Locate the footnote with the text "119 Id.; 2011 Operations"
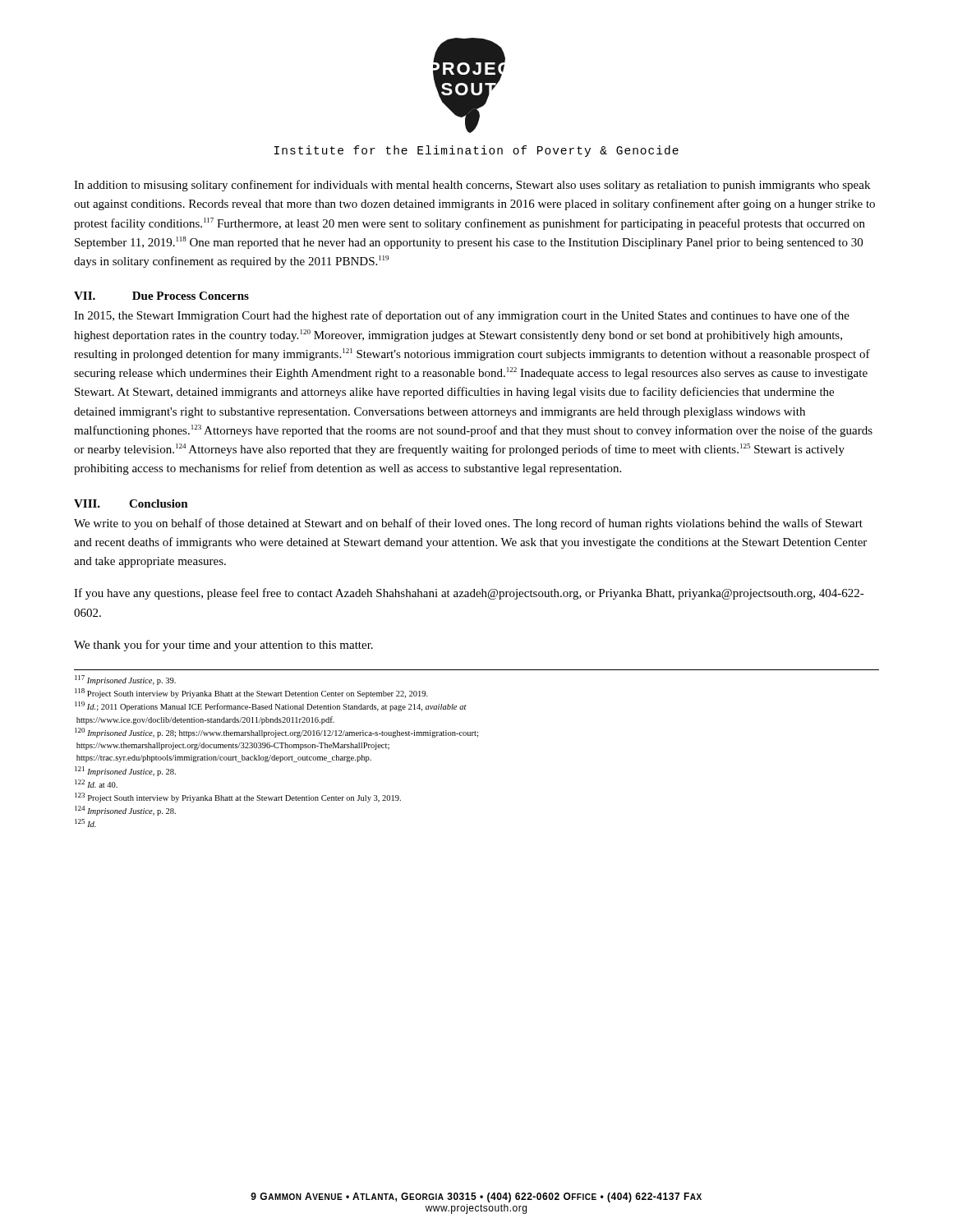This screenshot has height=1232, width=953. click(270, 713)
